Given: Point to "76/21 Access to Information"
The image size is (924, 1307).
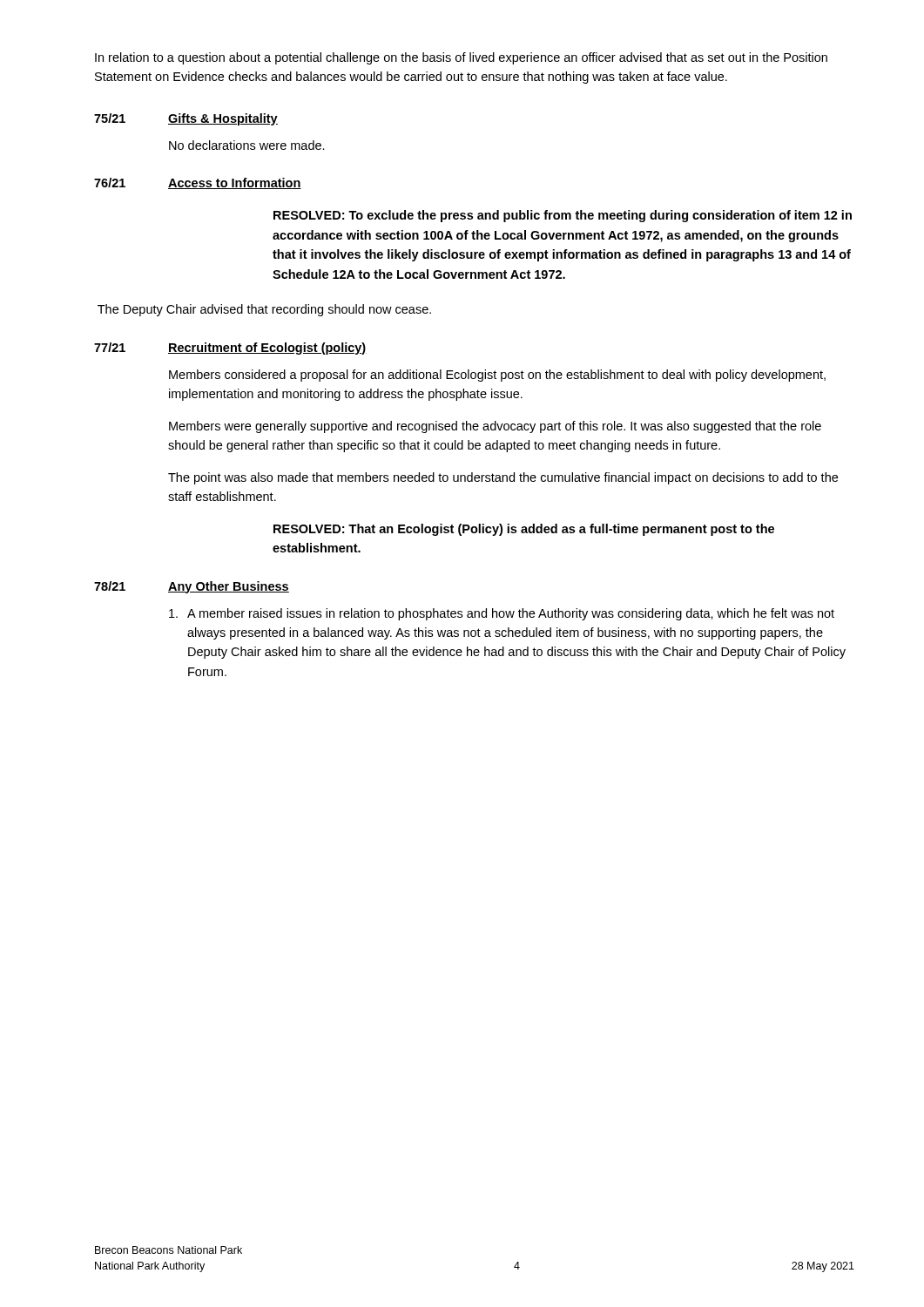Looking at the screenshot, I should click(197, 183).
